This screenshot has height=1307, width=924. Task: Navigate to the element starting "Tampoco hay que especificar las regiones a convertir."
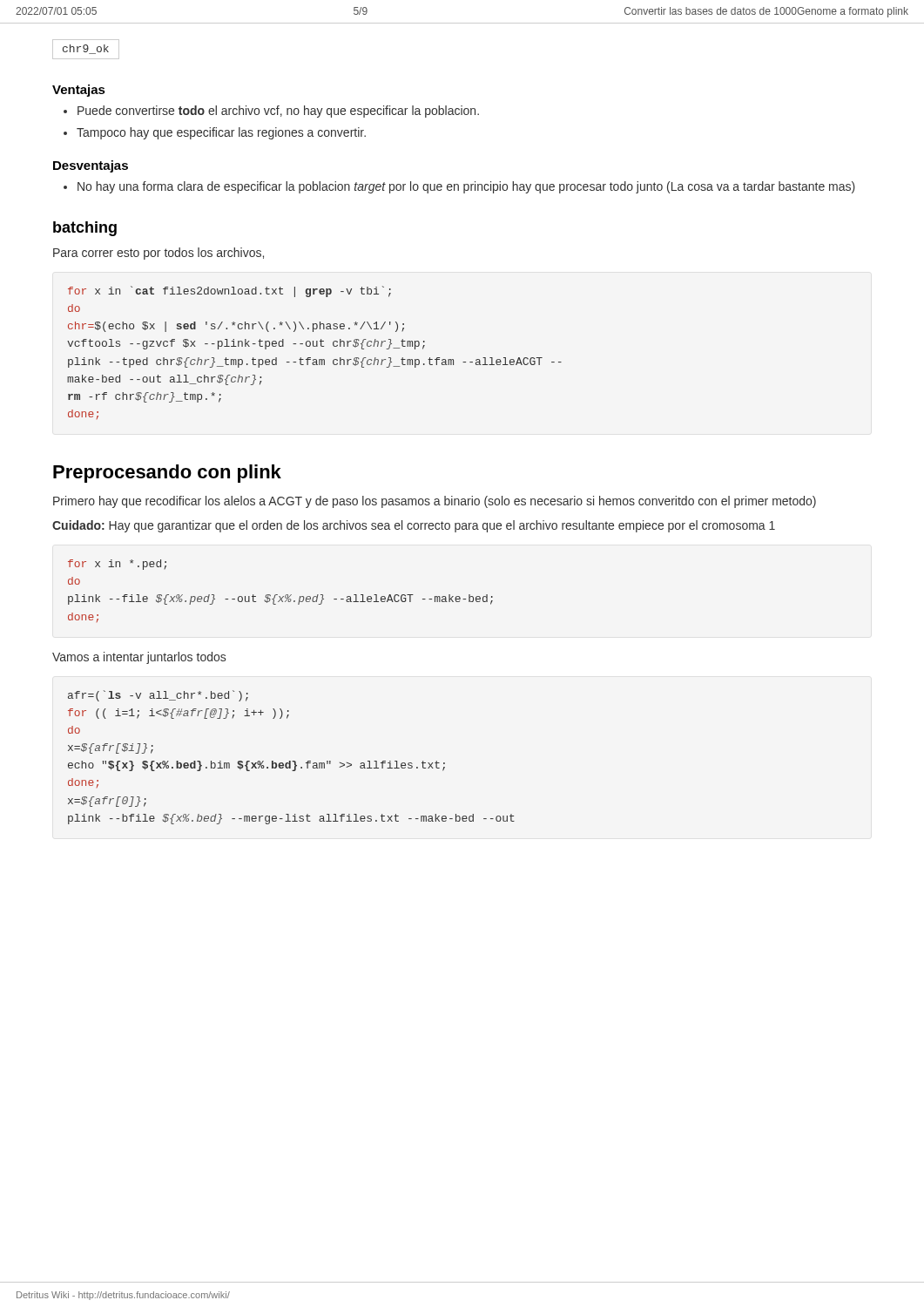(x=222, y=132)
